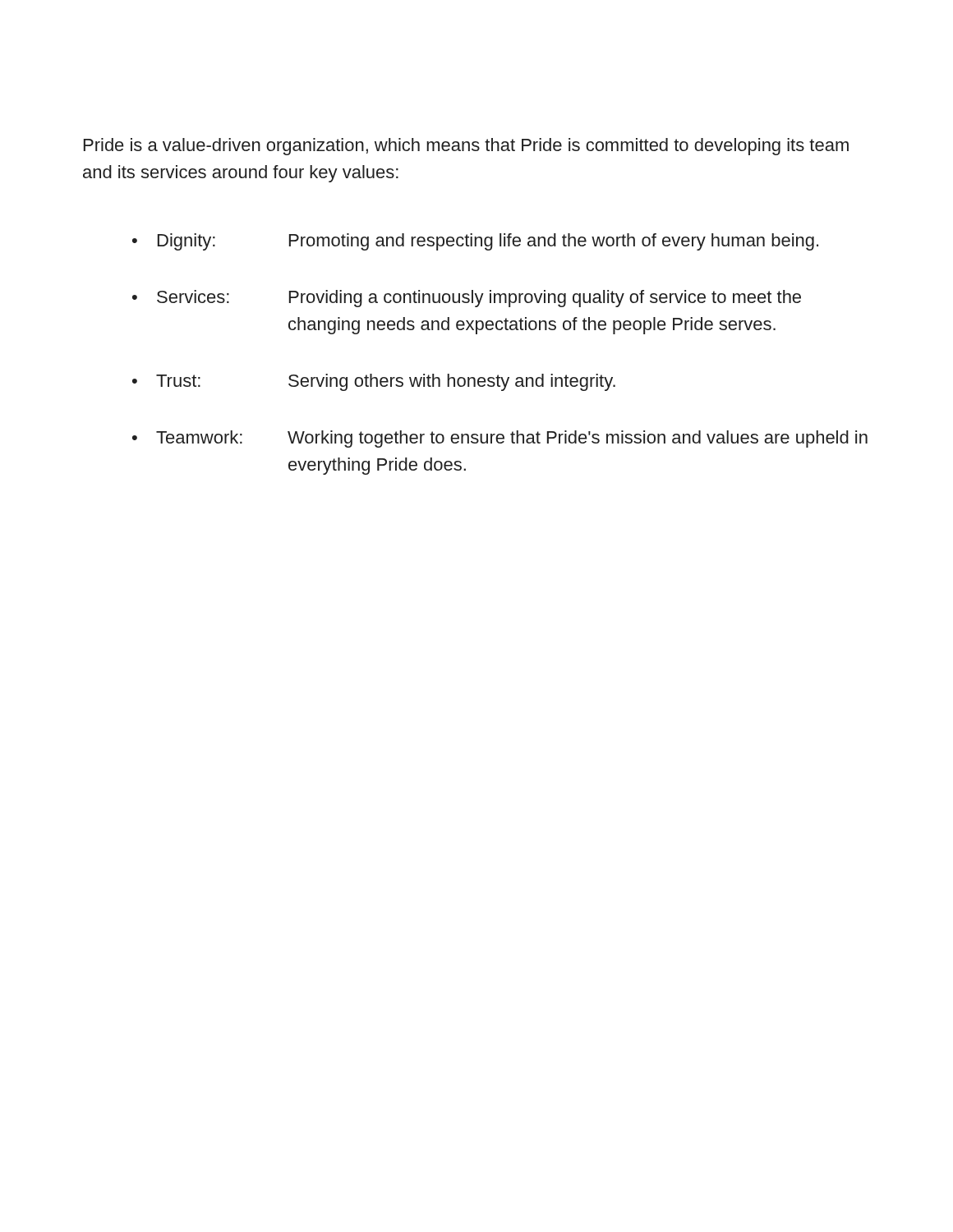
Task: Click on the list item that says "• Teamwork: Working together to"
Action: click(x=501, y=451)
